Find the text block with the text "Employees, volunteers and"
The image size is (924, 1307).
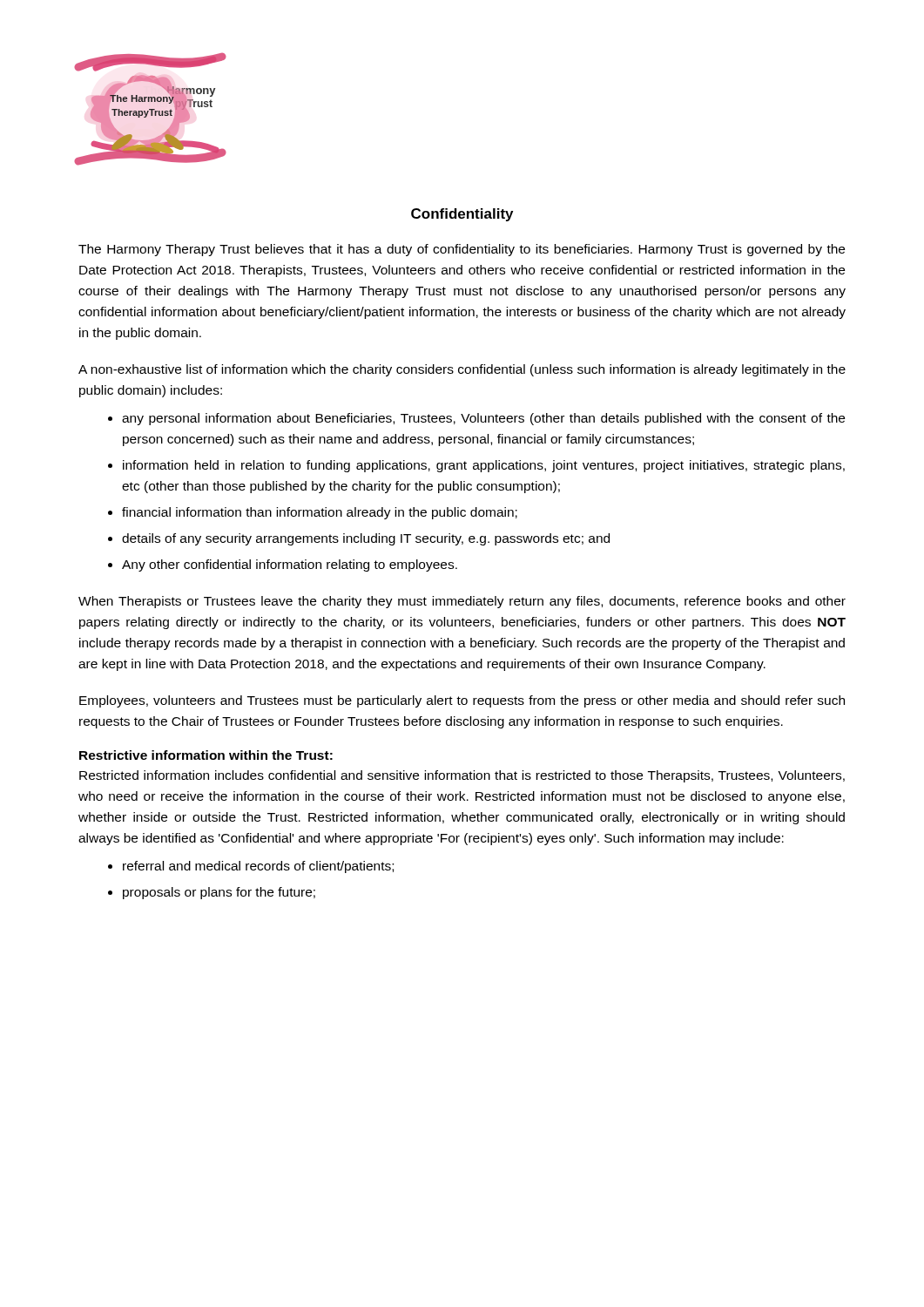point(462,711)
